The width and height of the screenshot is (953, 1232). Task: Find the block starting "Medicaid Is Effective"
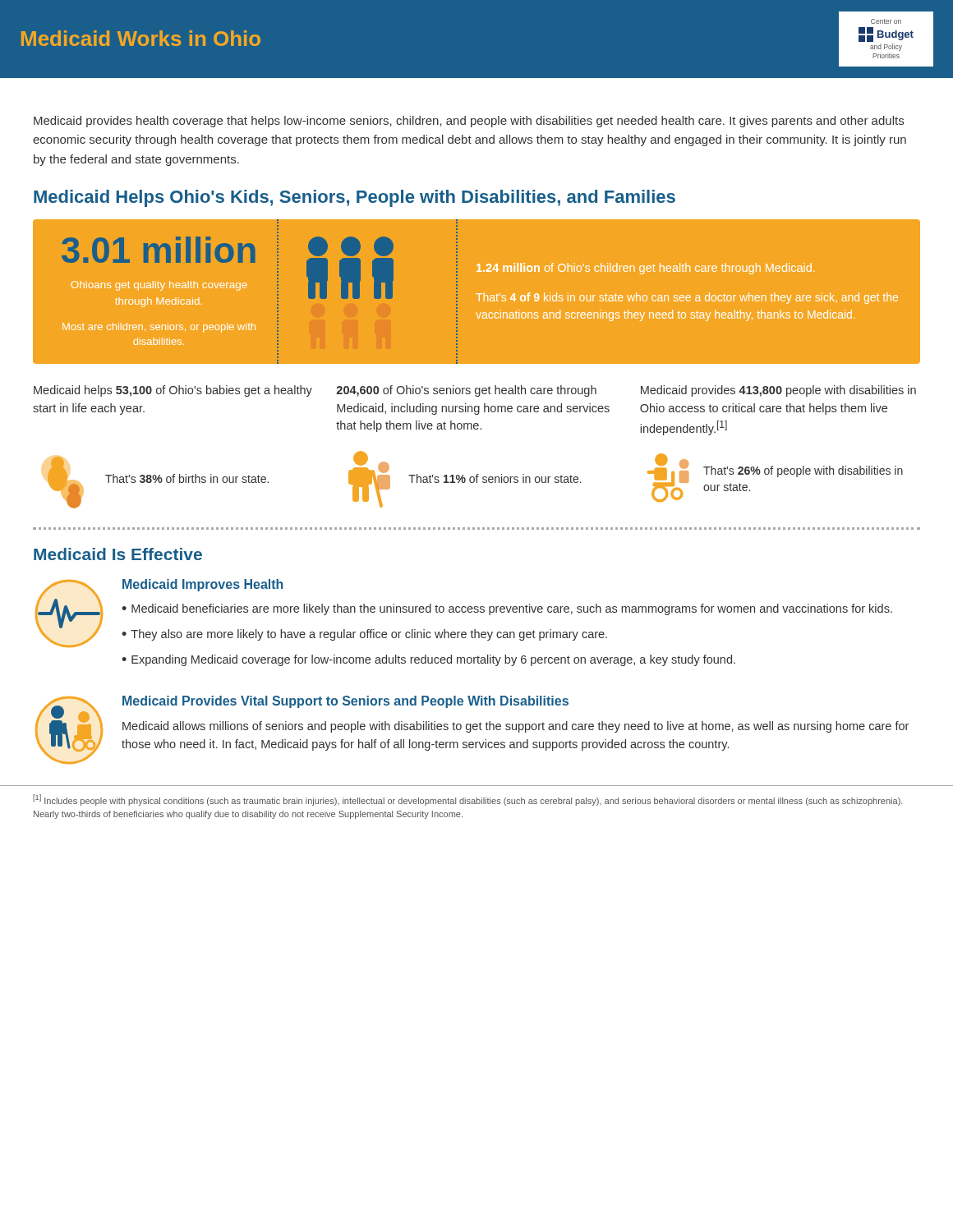click(118, 554)
